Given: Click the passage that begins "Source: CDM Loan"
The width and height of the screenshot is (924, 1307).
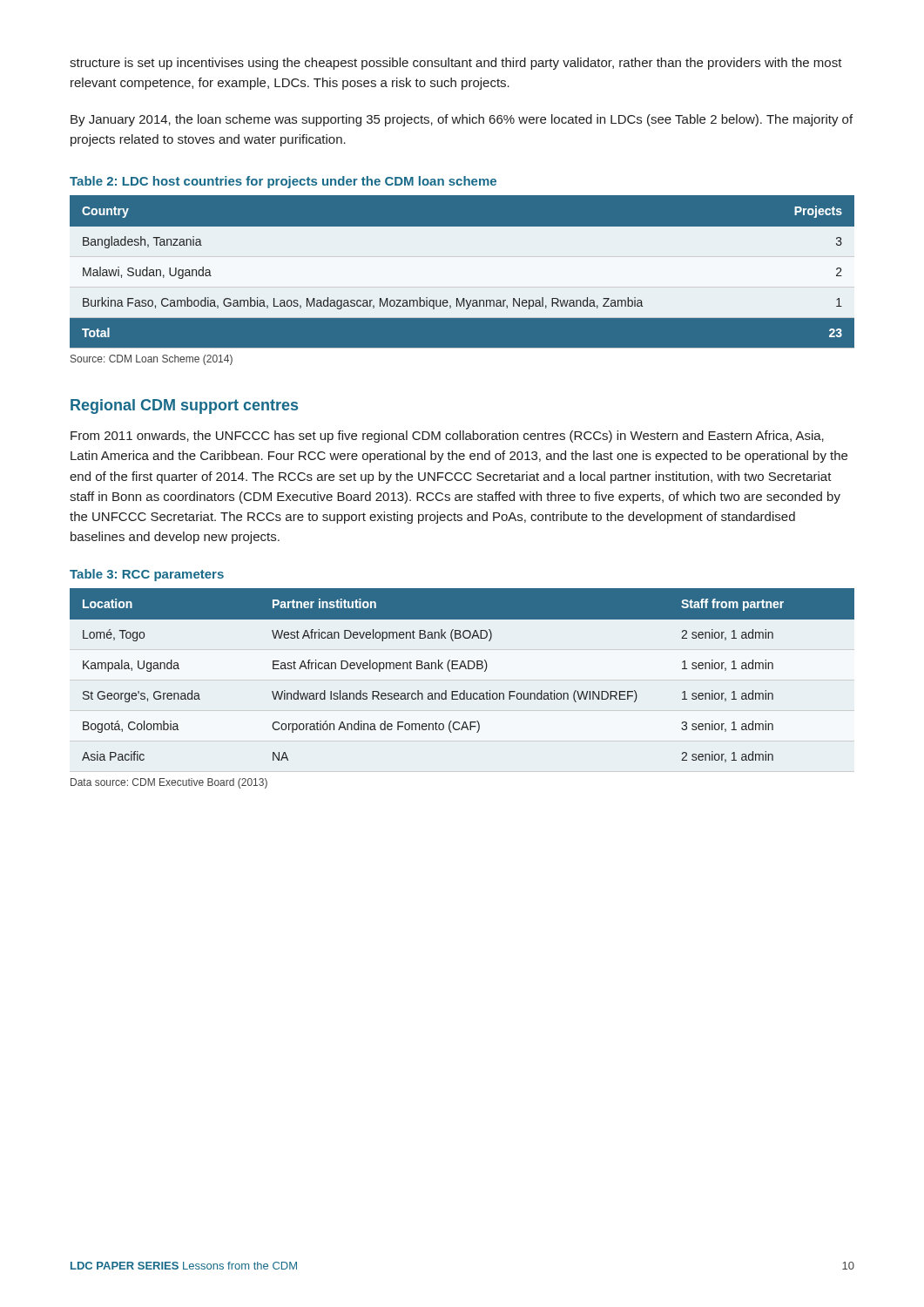Looking at the screenshot, I should (x=151, y=359).
